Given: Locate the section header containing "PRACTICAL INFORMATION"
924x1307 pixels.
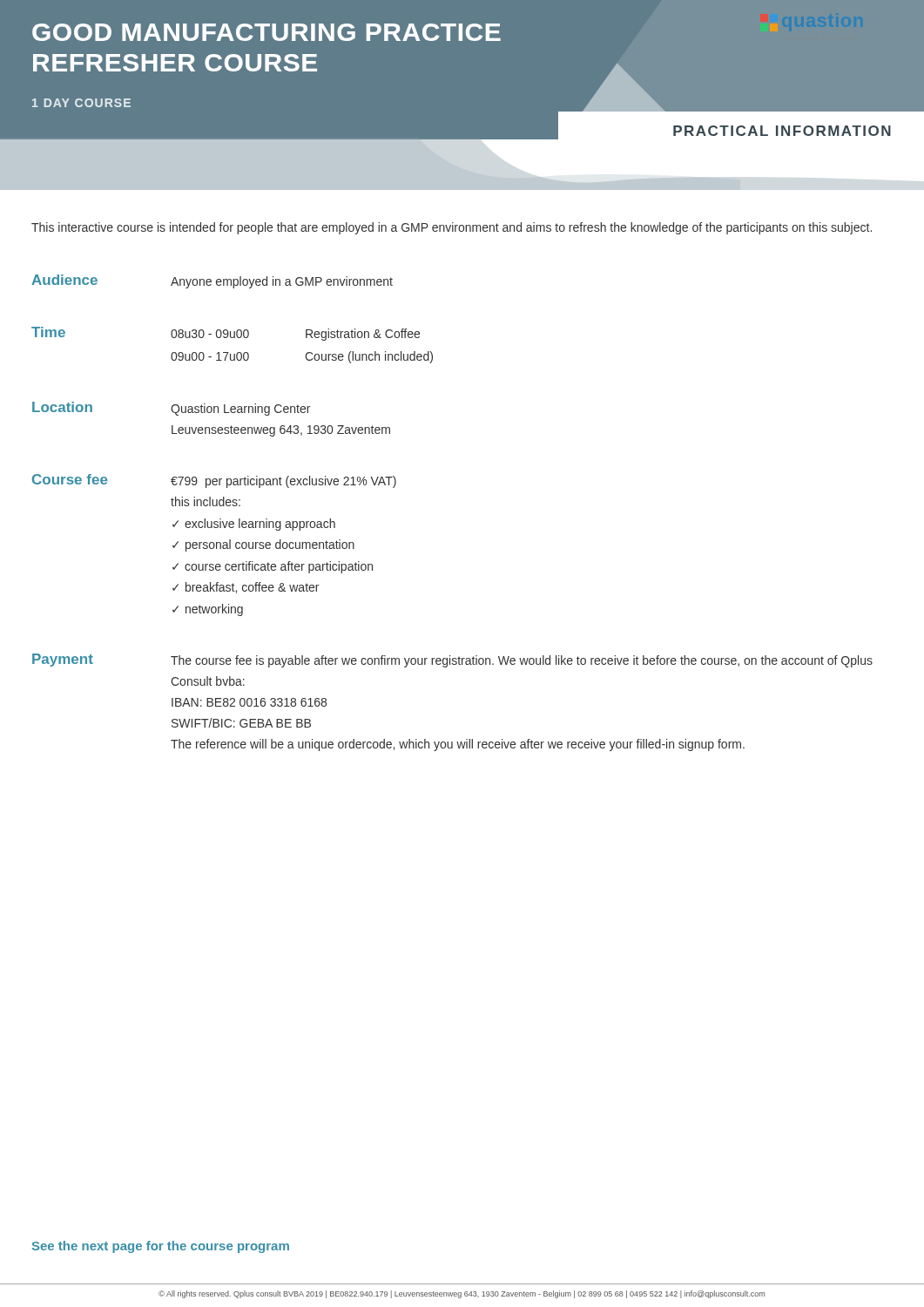Looking at the screenshot, I should pyautogui.click(x=783, y=132).
